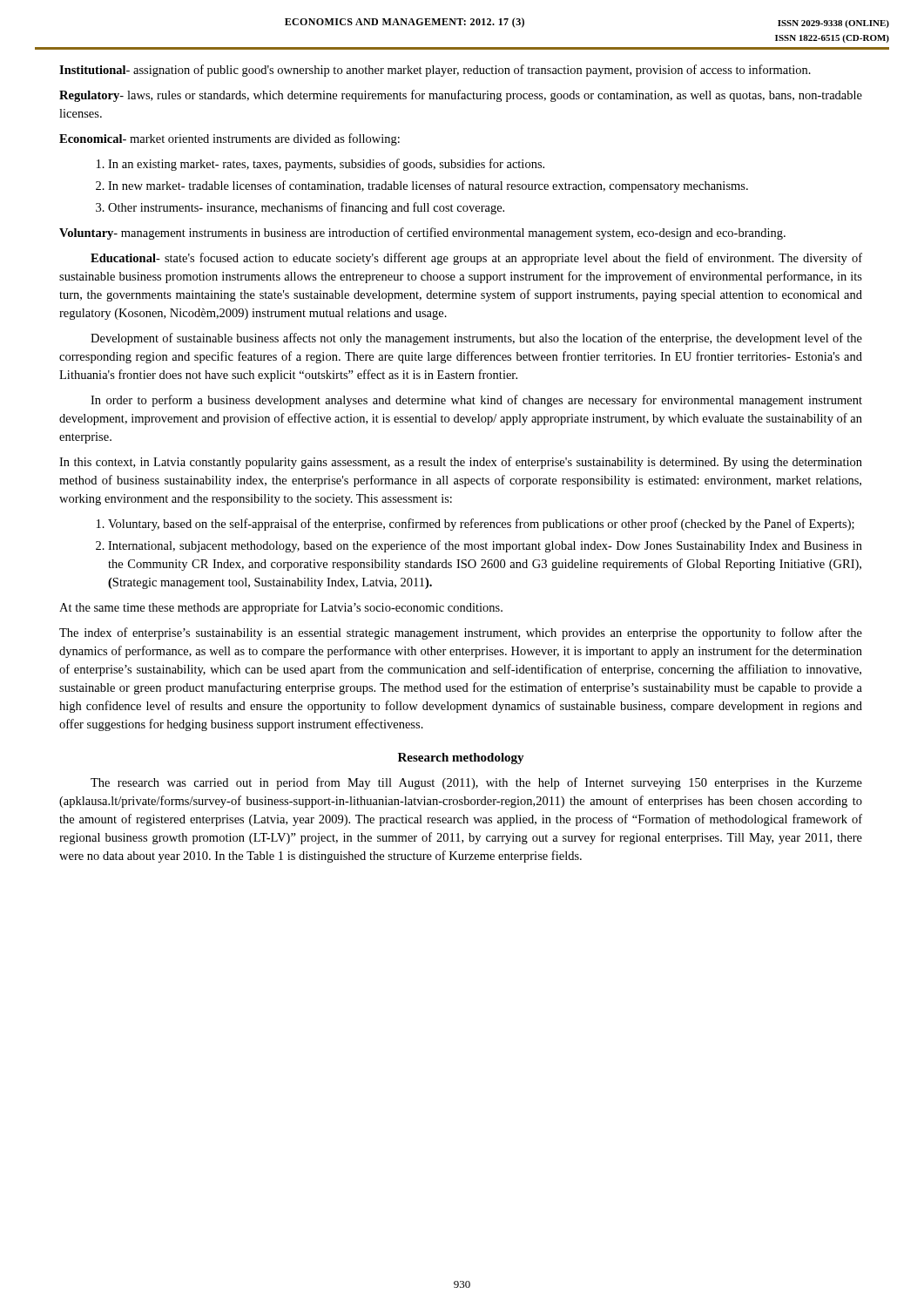This screenshot has width=924, height=1307.
Task: Locate the block starting "In this context, in"
Action: click(461, 481)
